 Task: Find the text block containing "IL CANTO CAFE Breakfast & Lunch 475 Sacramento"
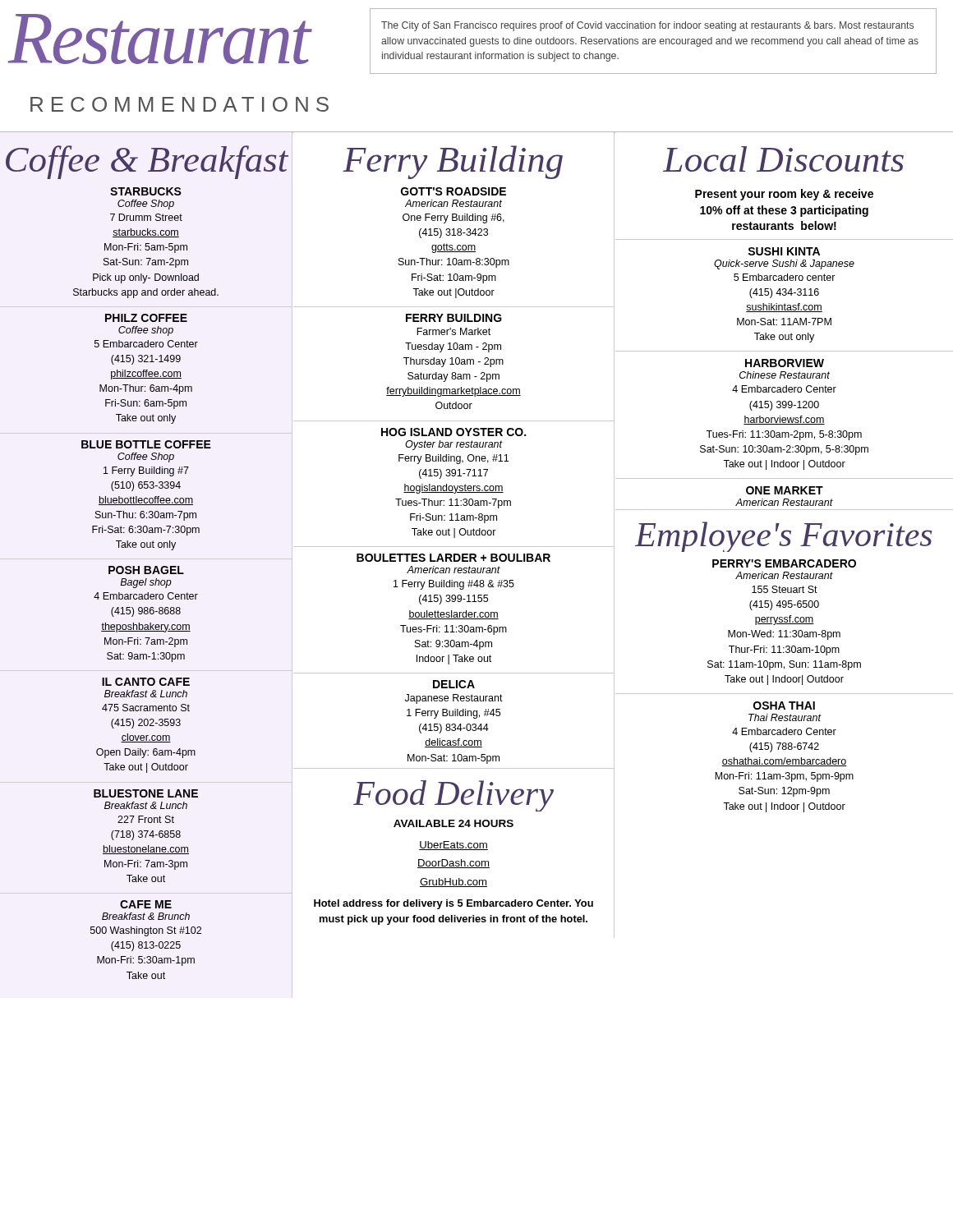coord(146,725)
